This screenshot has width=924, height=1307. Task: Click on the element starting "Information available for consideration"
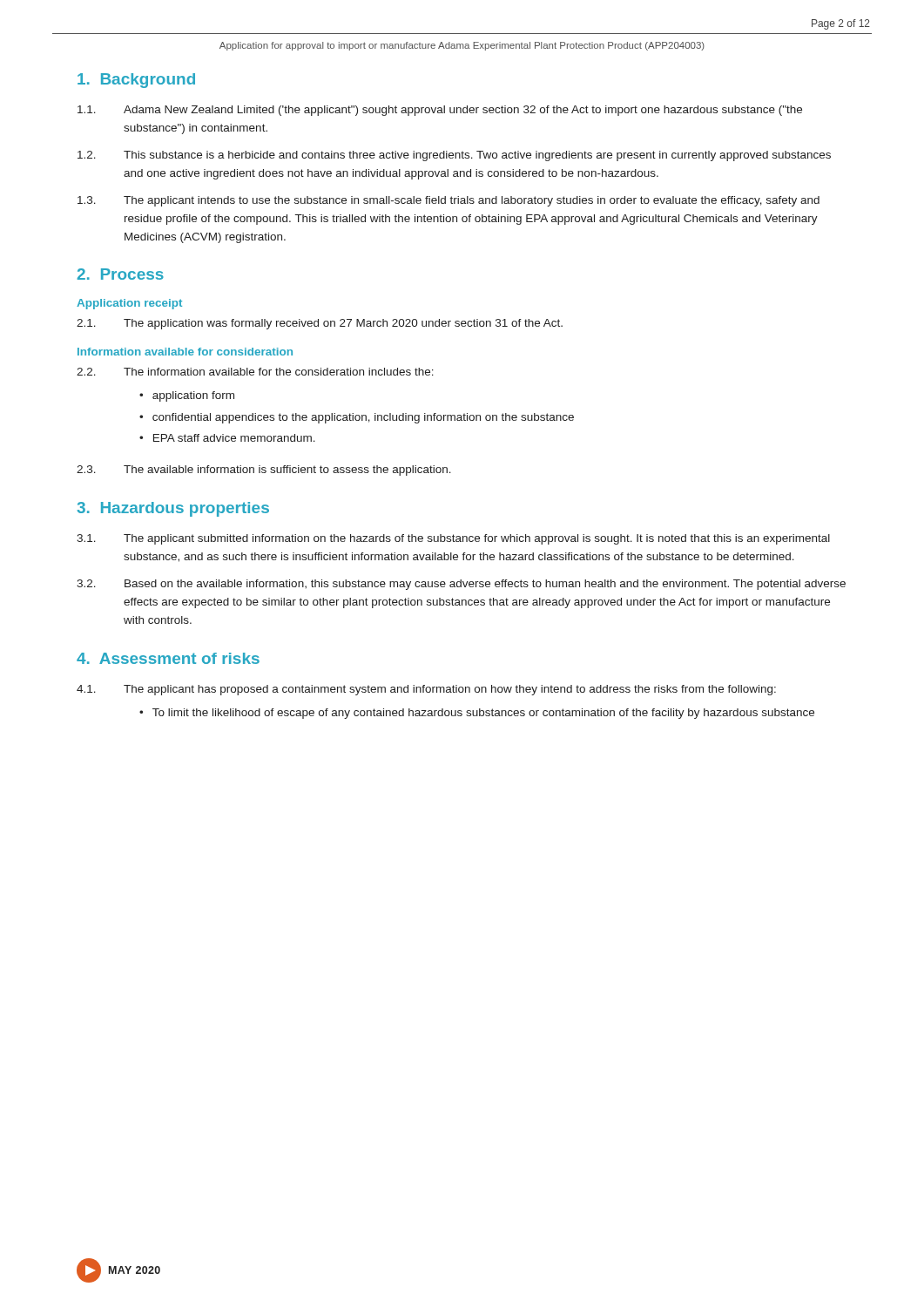click(x=185, y=352)
